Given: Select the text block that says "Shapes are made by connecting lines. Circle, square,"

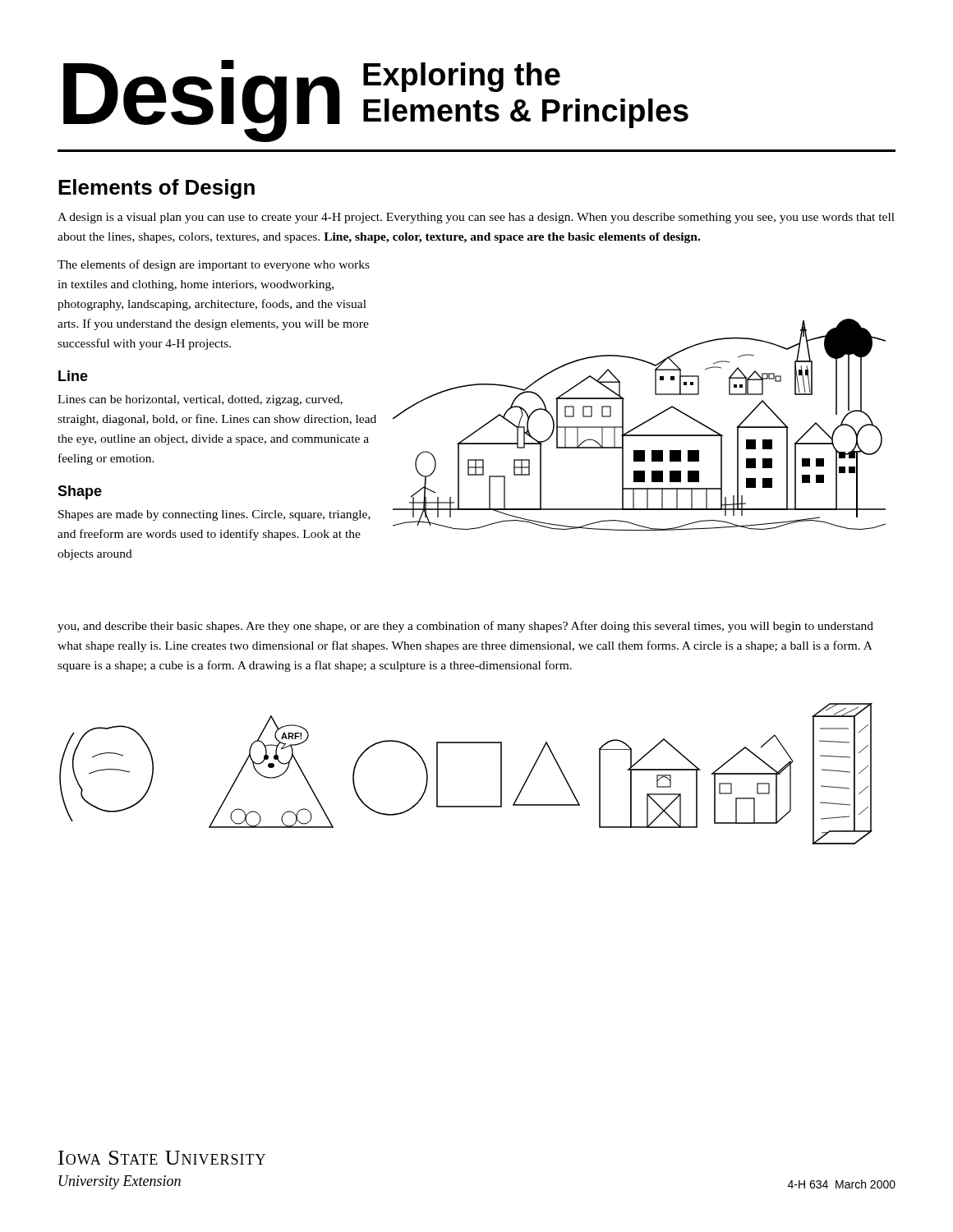Looking at the screenshot, I should [218, 534].
